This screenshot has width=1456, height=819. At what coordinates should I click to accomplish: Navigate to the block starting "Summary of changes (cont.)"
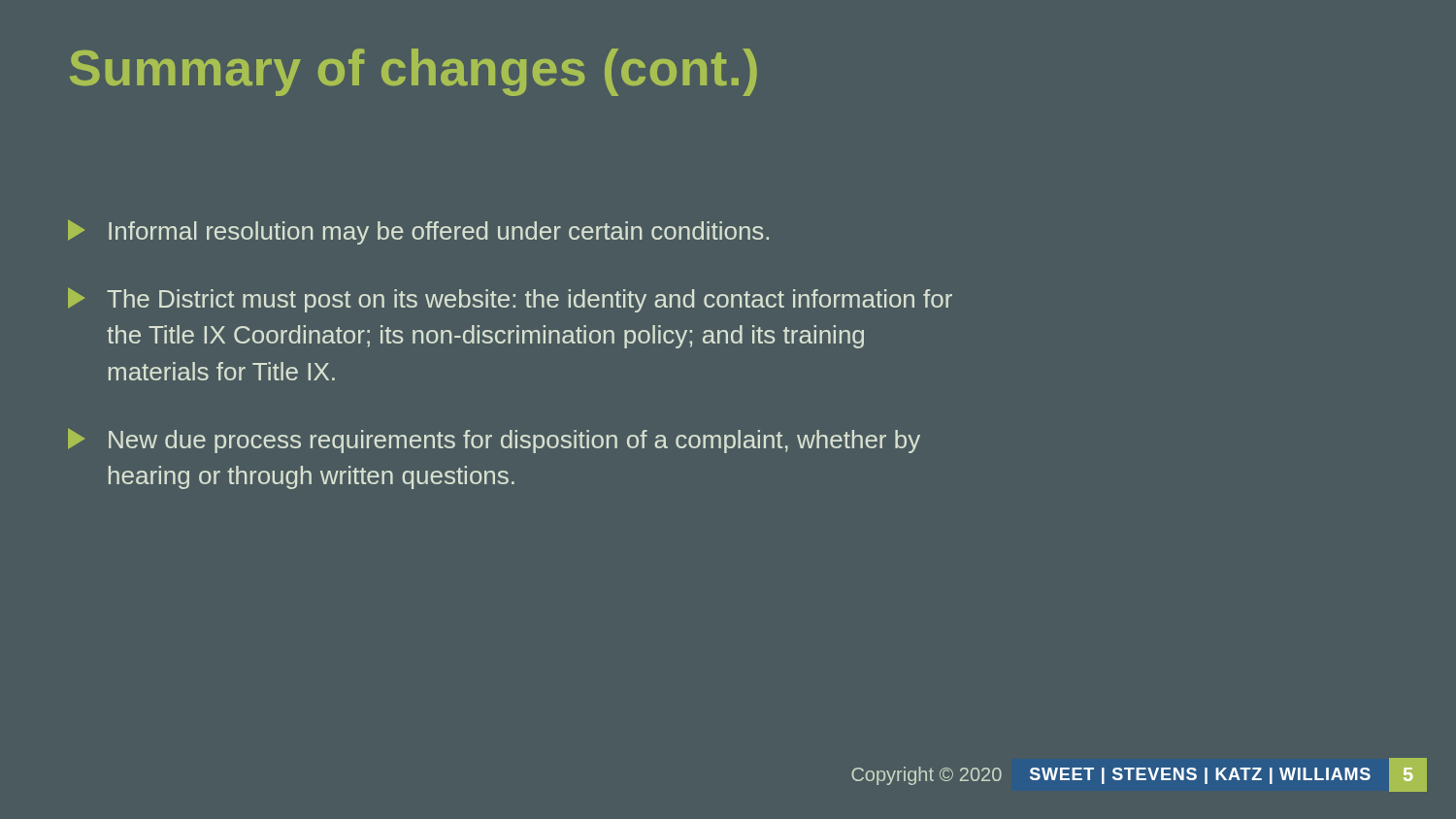pyautogui.click(x=414, y=68)
